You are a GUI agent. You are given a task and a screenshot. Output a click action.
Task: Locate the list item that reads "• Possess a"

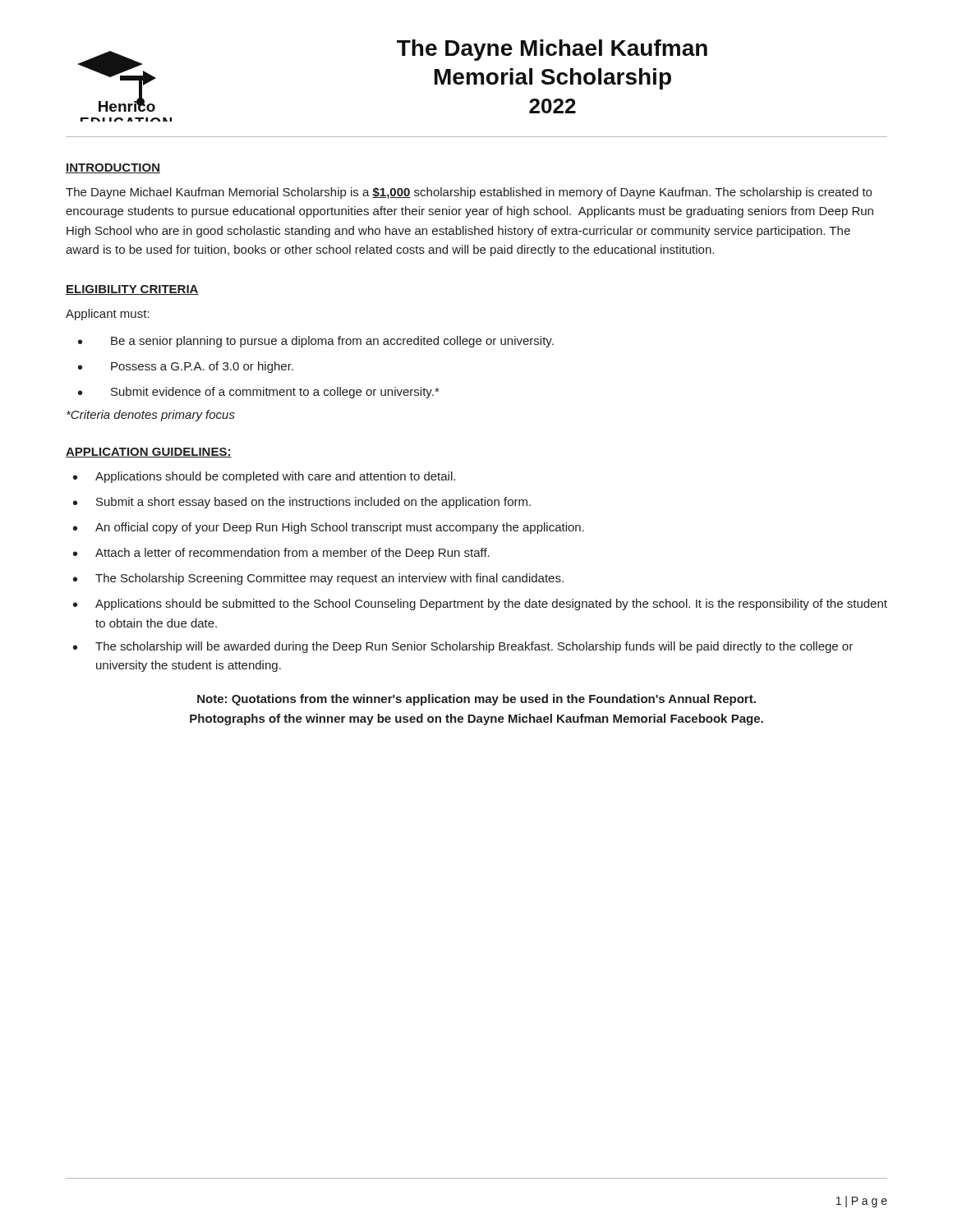click(186, 367)
